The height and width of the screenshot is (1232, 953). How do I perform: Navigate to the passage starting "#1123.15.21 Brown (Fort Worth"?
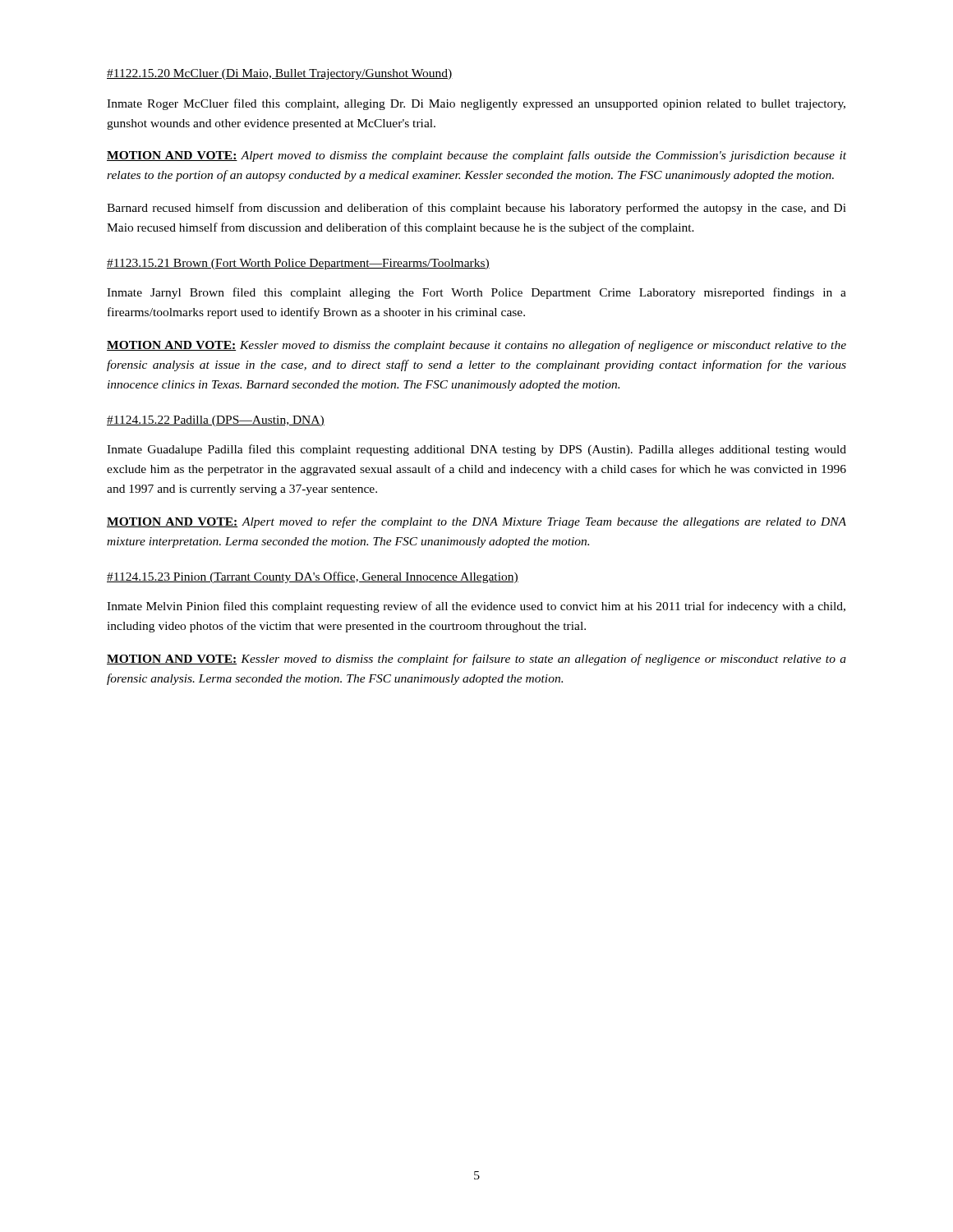[476, 263]
